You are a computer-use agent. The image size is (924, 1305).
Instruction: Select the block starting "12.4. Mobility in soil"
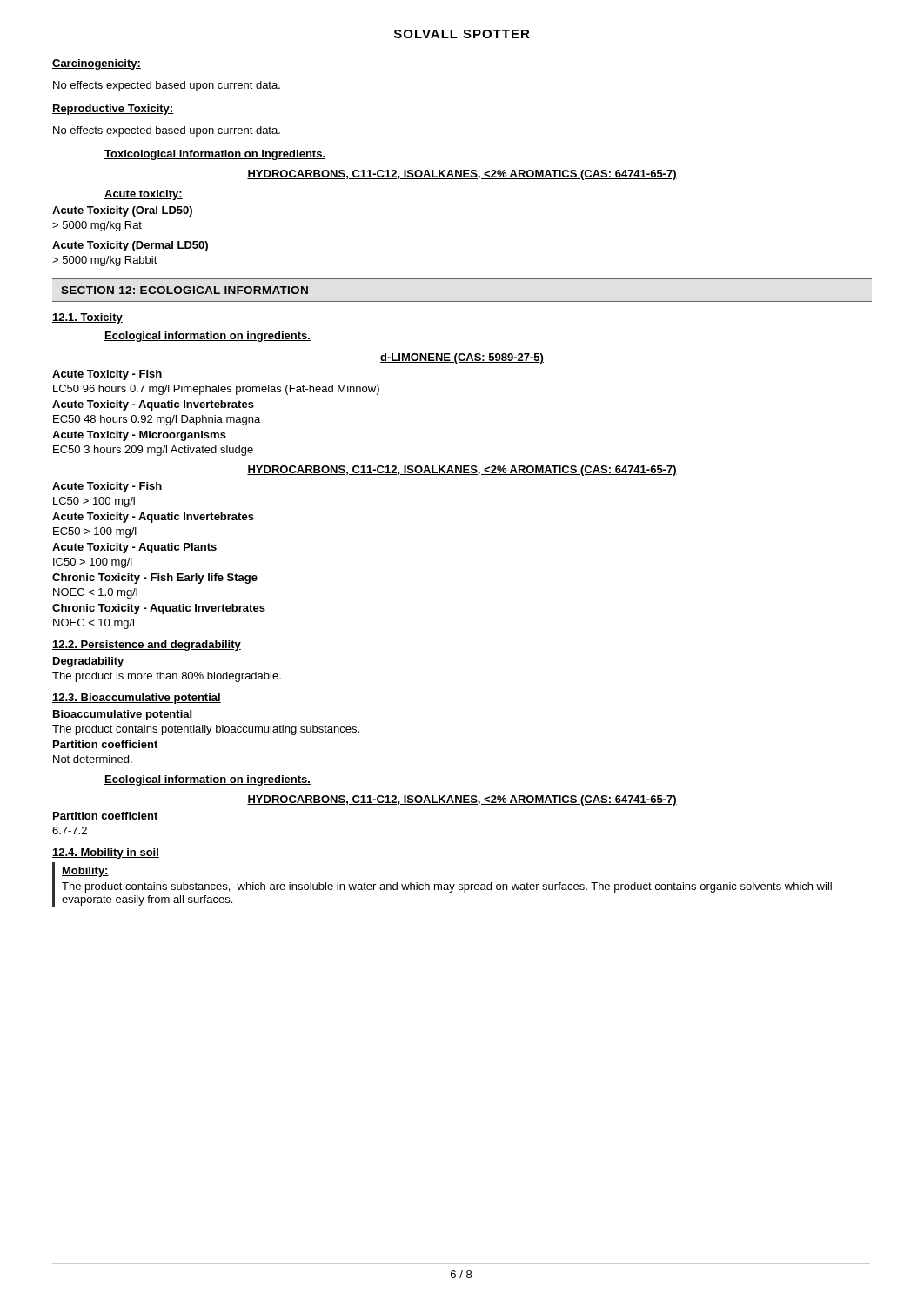click(106, 852)
